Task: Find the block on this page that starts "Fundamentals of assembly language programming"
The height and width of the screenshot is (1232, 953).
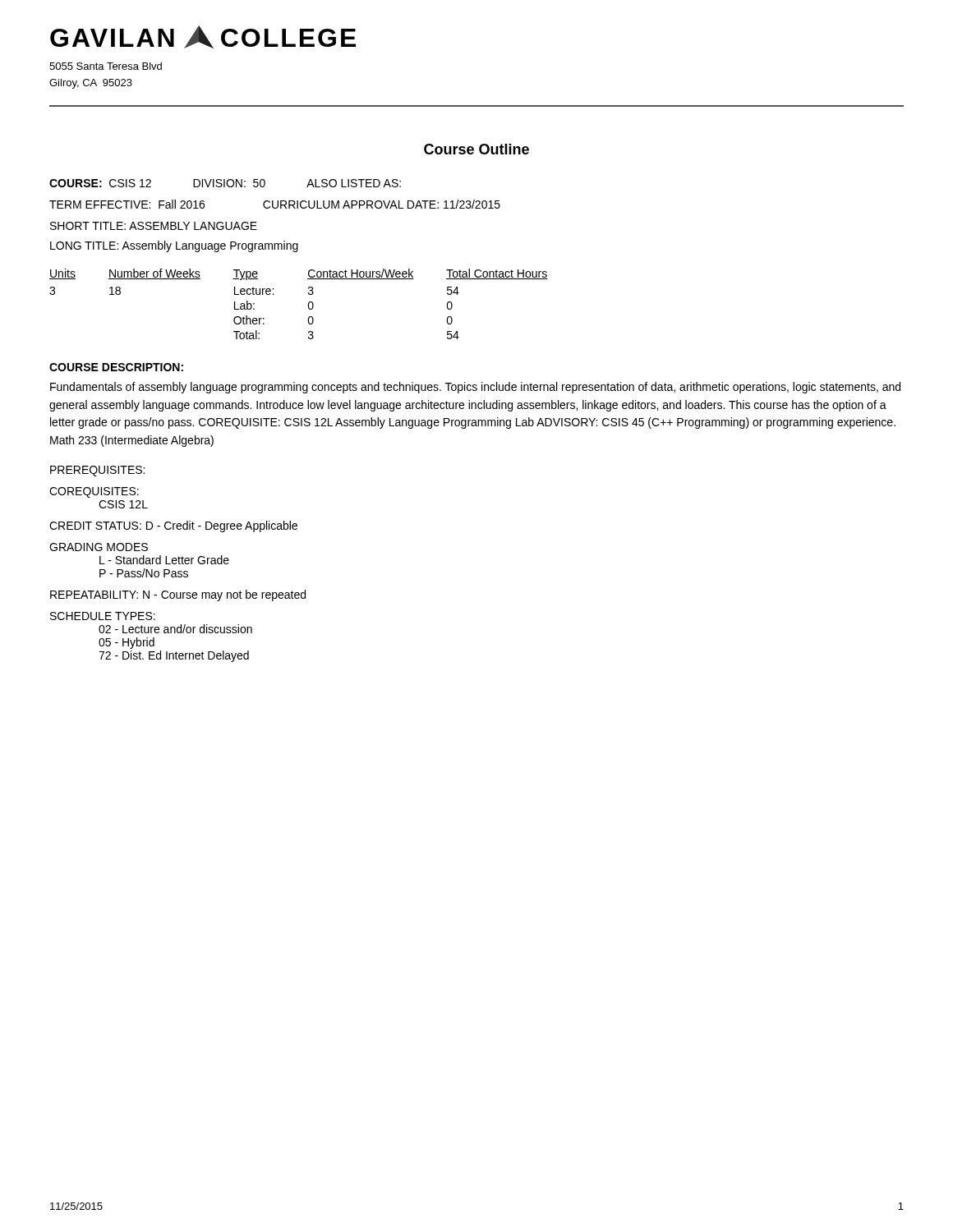Action: 475,414
